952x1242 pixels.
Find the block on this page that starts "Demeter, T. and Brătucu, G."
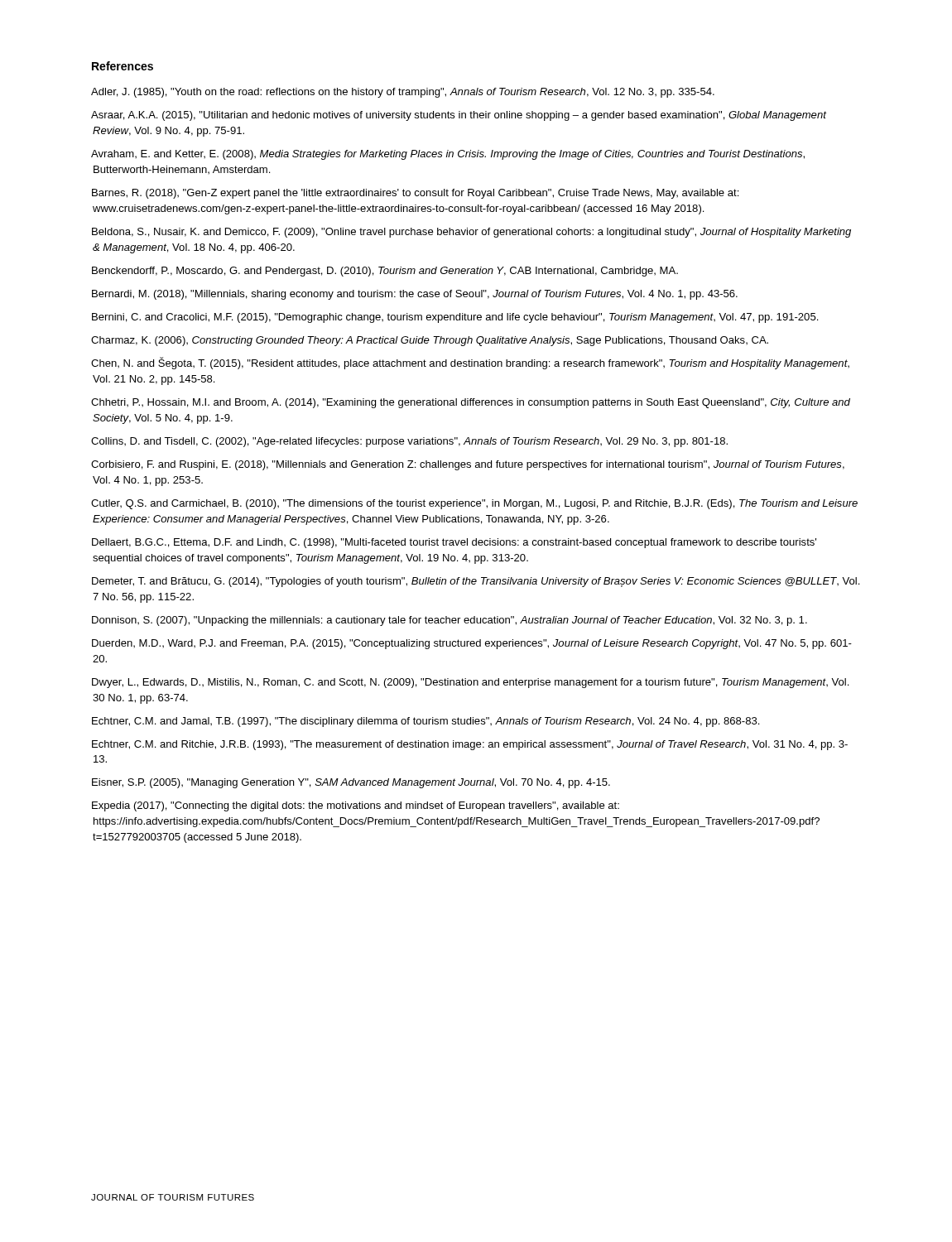click(x=476, y=588)
